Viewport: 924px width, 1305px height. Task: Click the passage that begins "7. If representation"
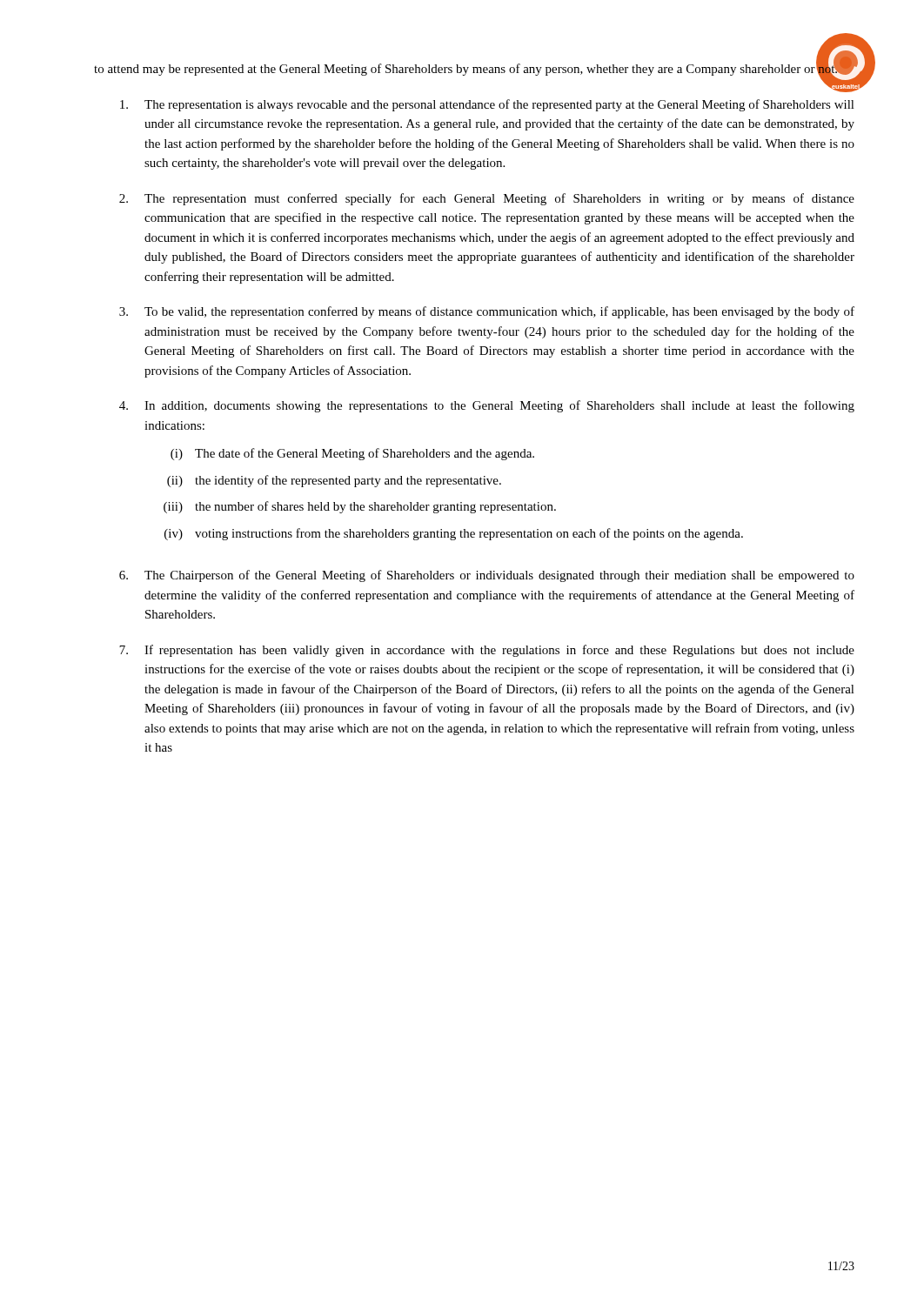pos(474,699)
